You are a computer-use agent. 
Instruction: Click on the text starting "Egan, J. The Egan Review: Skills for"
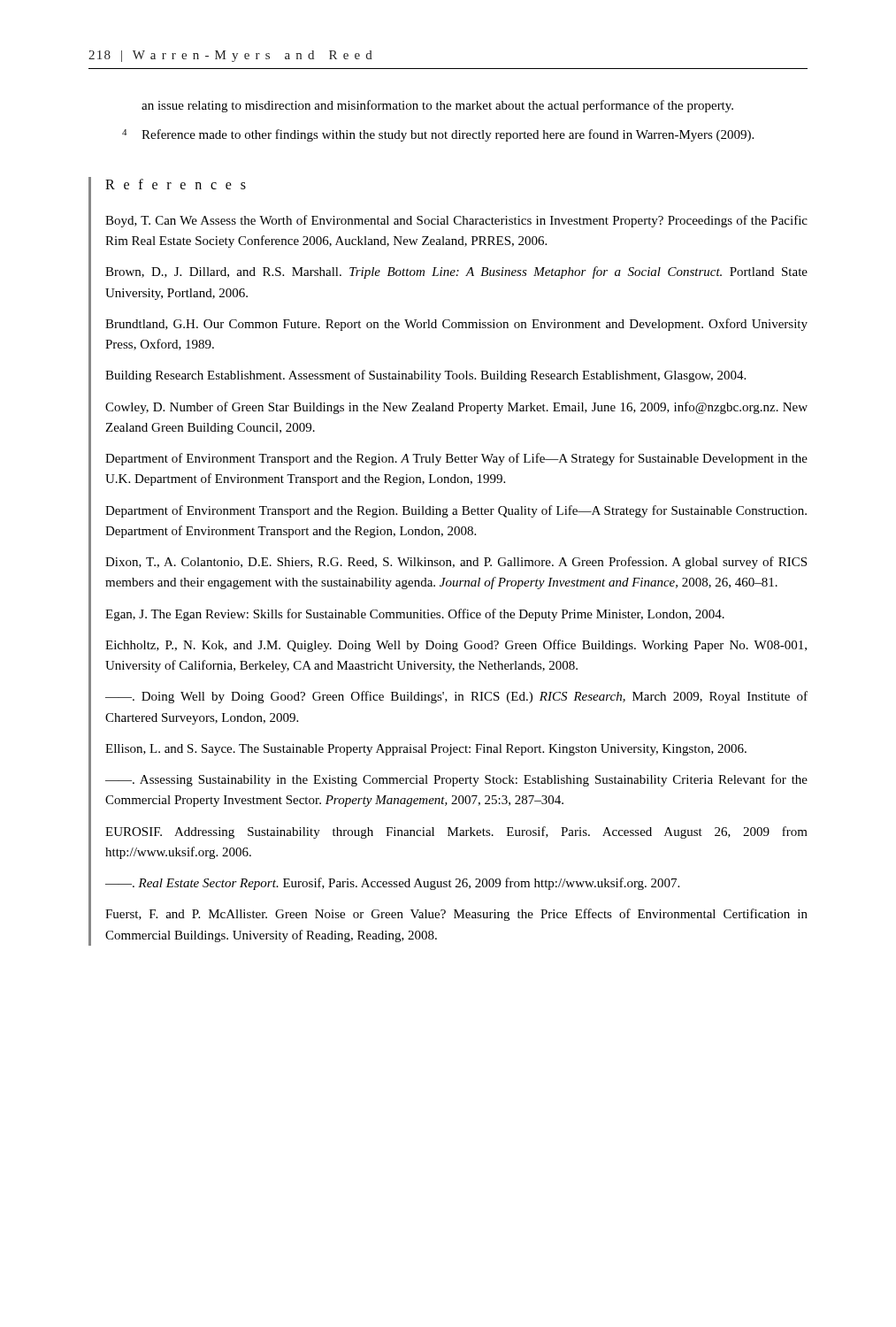coord(415,614)
